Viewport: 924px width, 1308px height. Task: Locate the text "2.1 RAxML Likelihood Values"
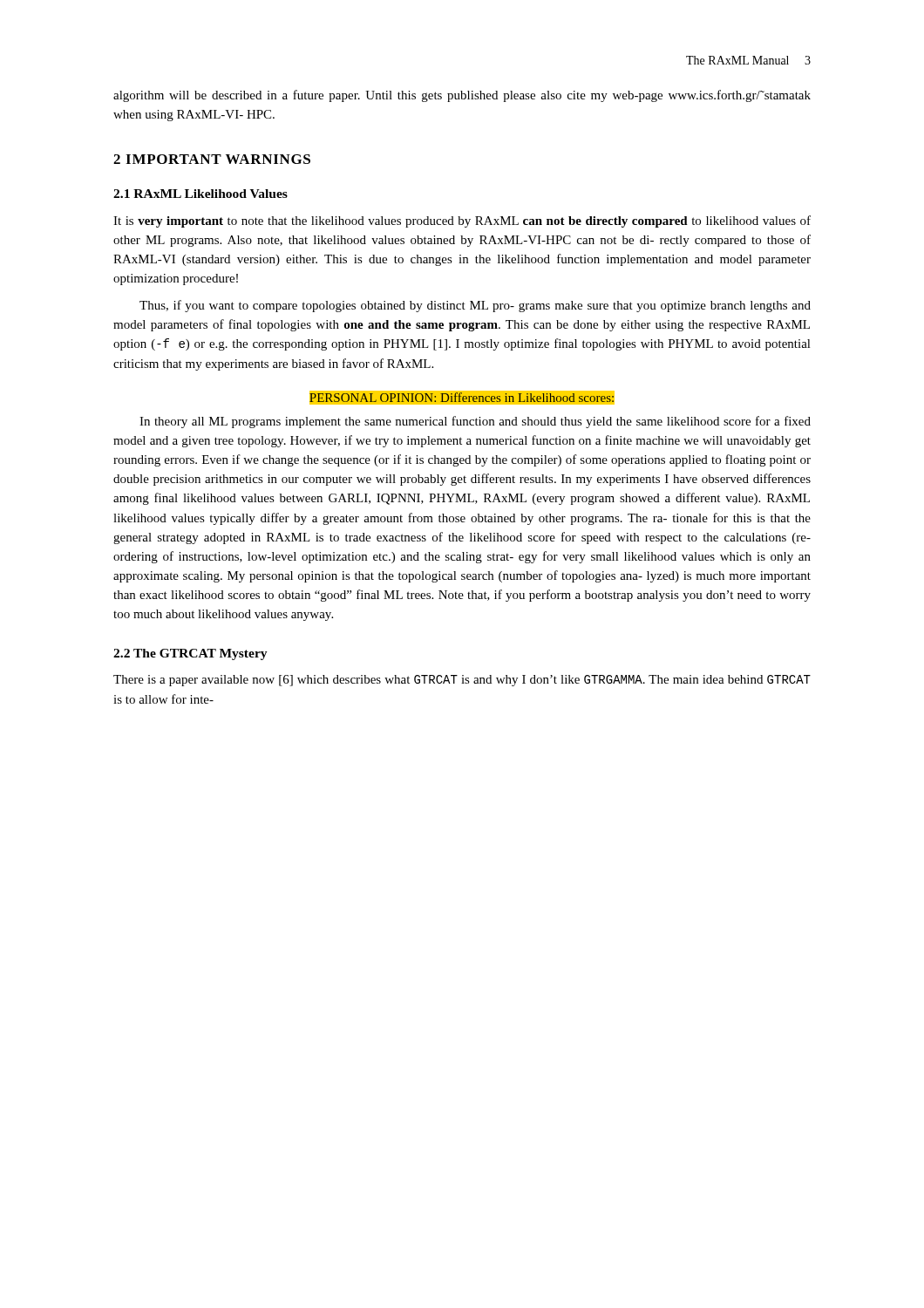pos(200,194)
